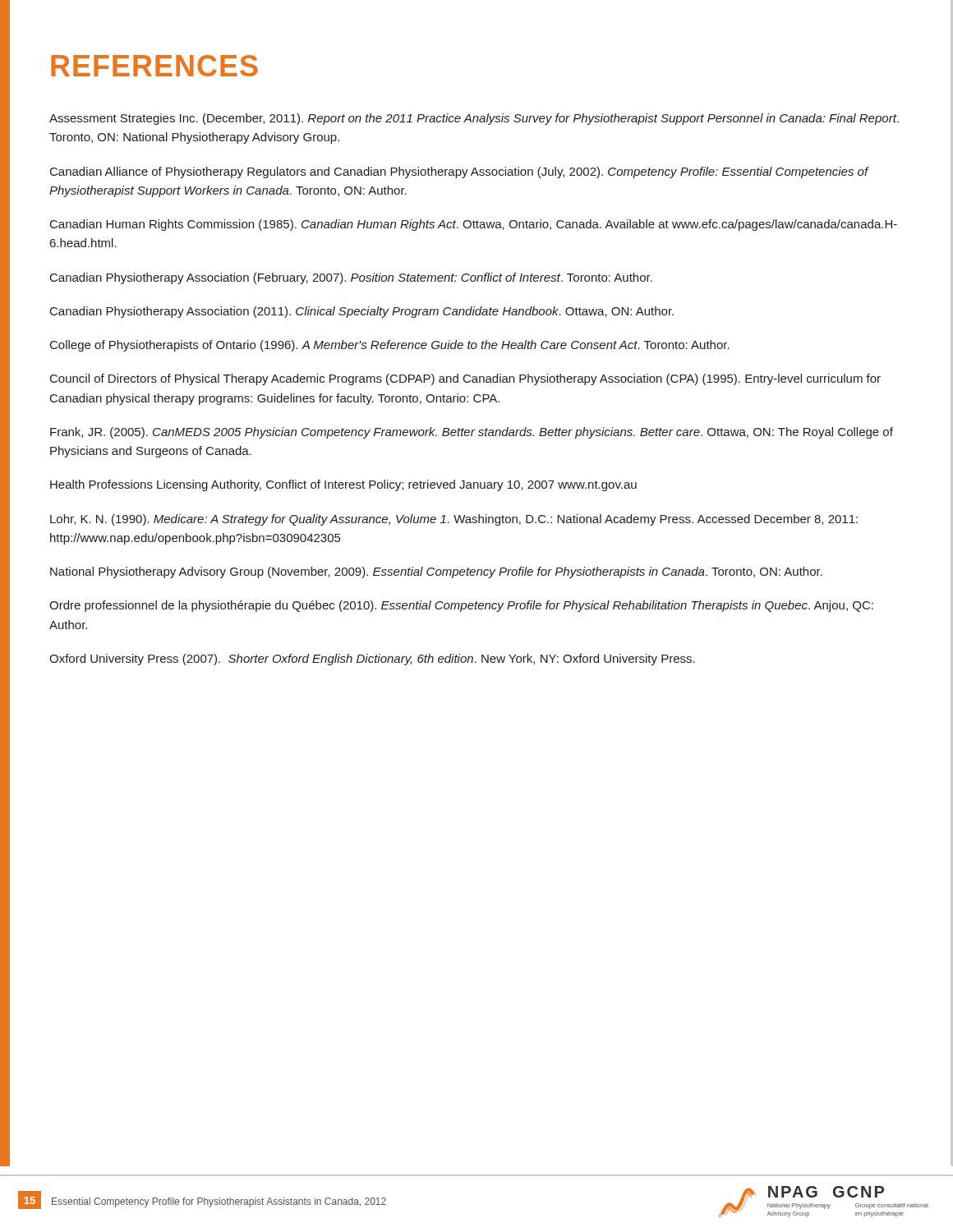Image resolution: width=953 pixels, height=1232 pixels.
Task: Locate the block of text that opens with "Assessment Strategies Inc. (December, 2011)."
Action: coord(474,127)
